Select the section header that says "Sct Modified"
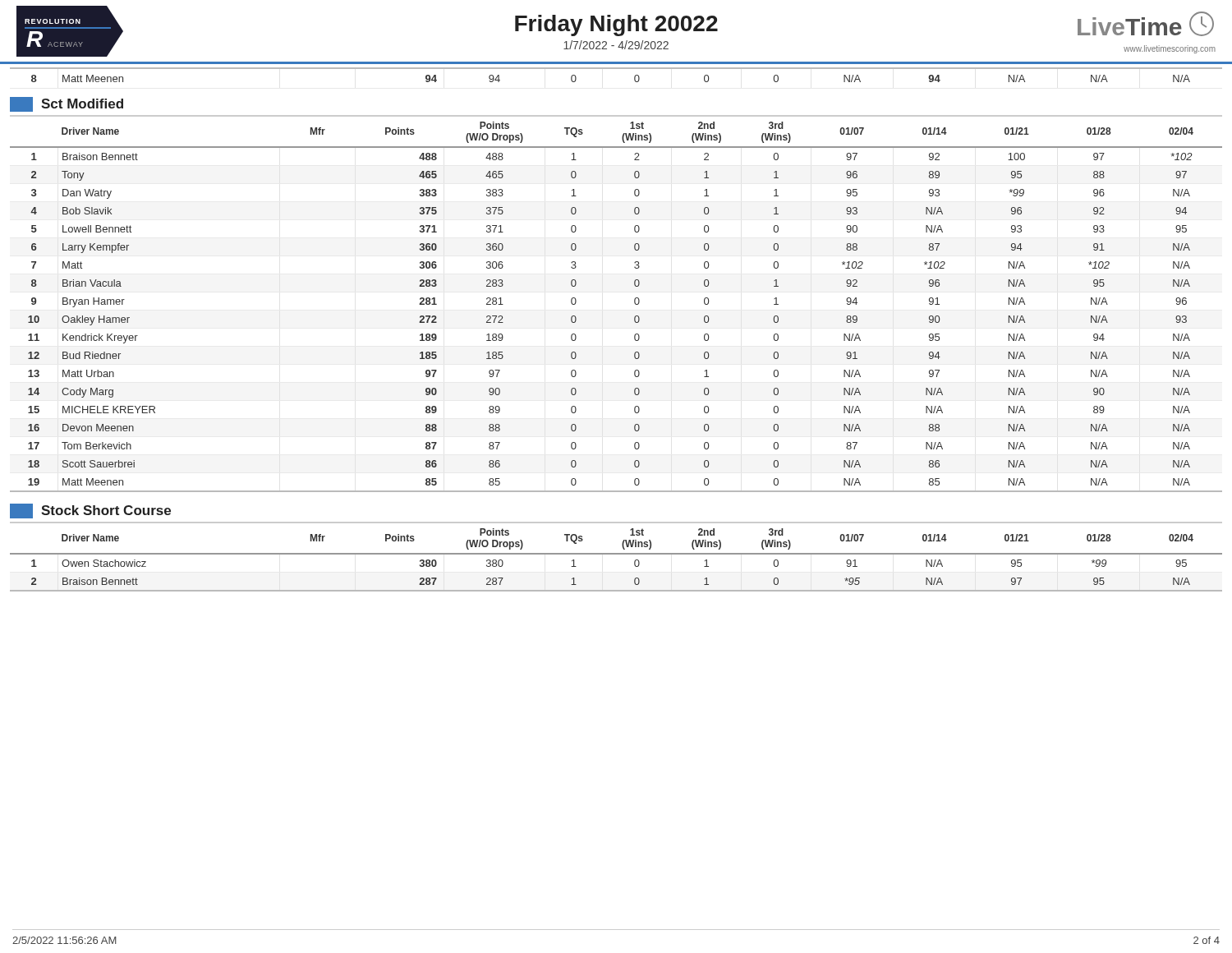 67,104
